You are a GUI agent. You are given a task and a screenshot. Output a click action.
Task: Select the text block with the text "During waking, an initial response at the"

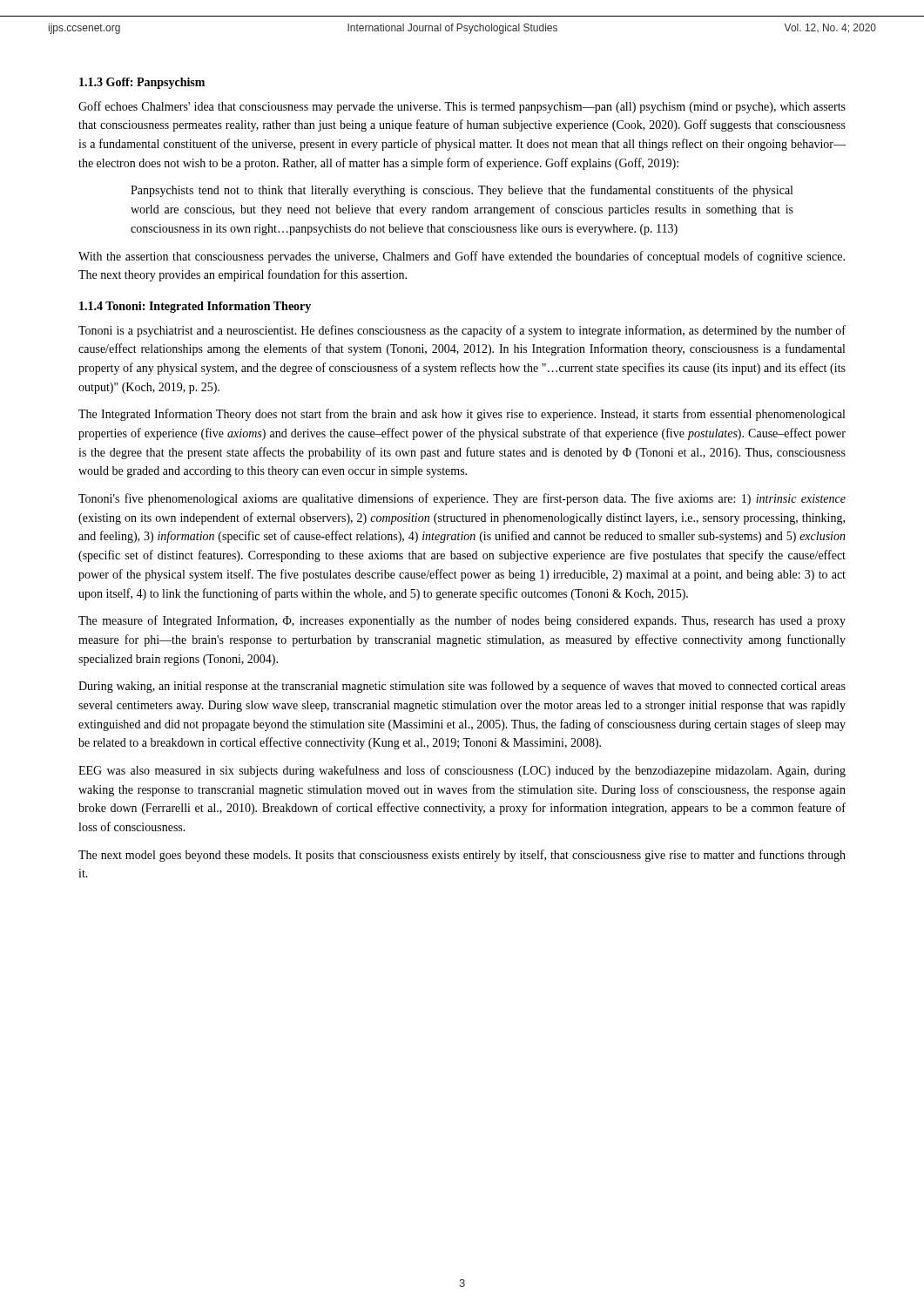coord(462,715)
